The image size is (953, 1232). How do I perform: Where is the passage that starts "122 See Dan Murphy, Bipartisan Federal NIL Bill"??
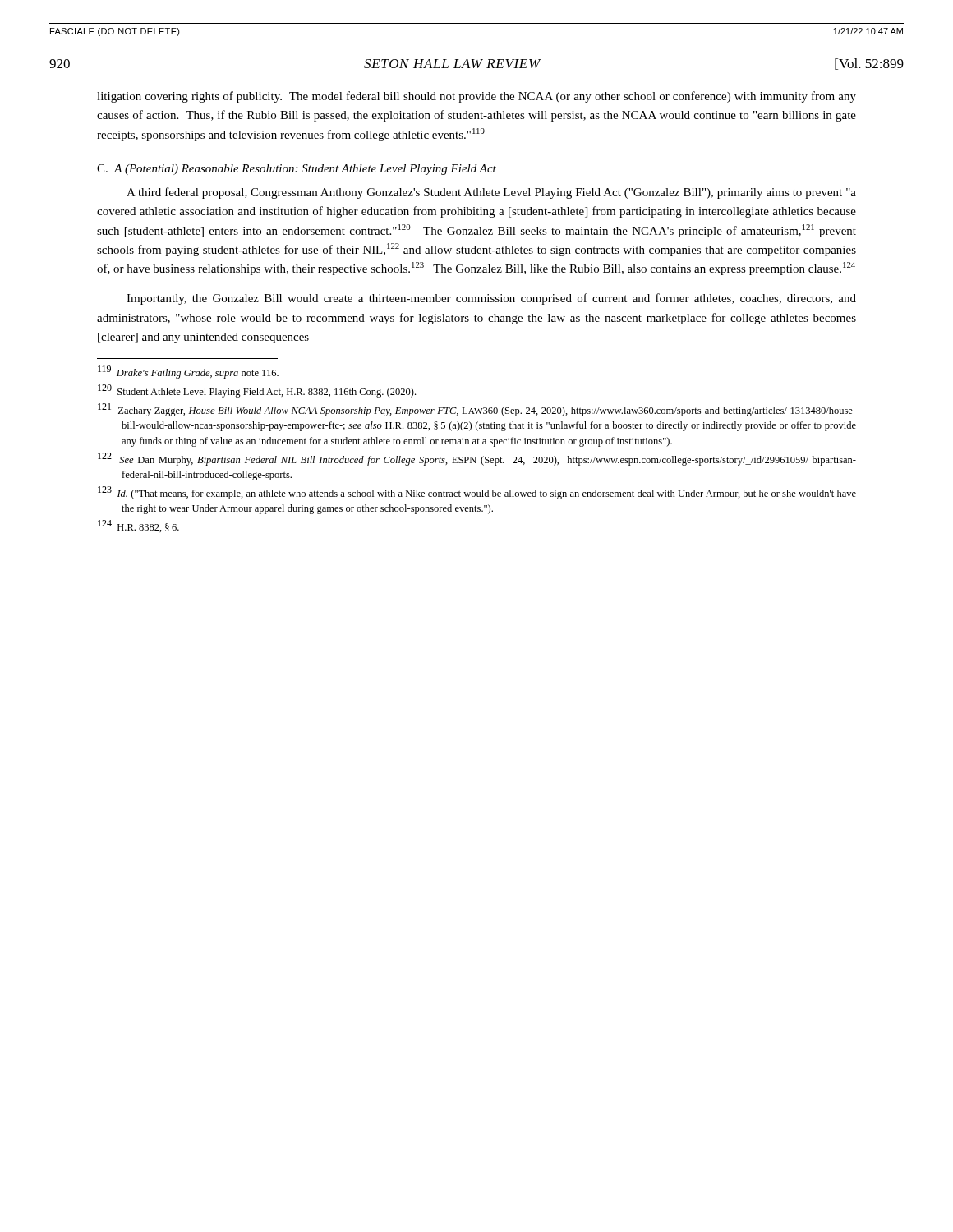tap(476, 466)
